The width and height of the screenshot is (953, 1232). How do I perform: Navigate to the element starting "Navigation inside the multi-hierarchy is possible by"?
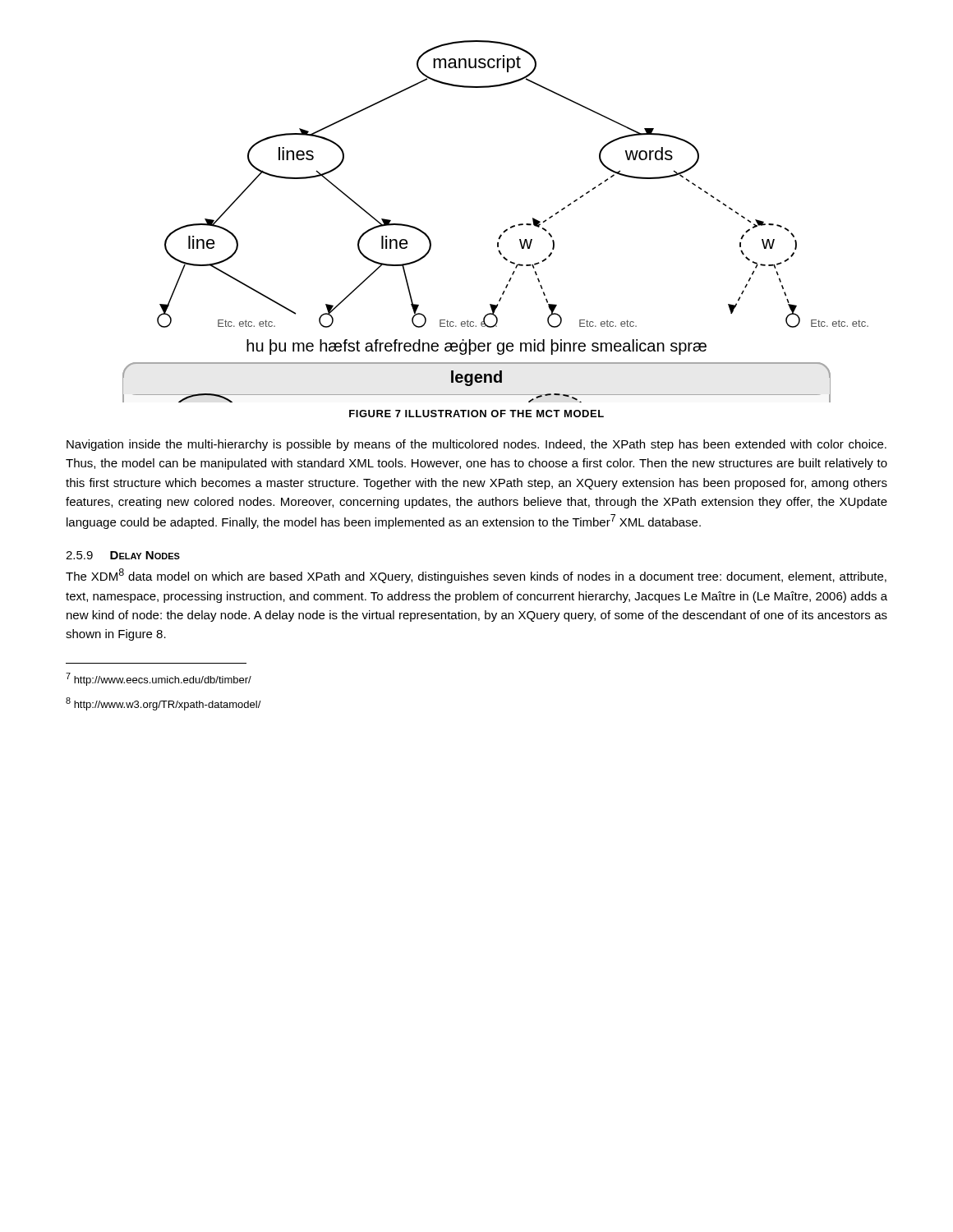point(476,483)
